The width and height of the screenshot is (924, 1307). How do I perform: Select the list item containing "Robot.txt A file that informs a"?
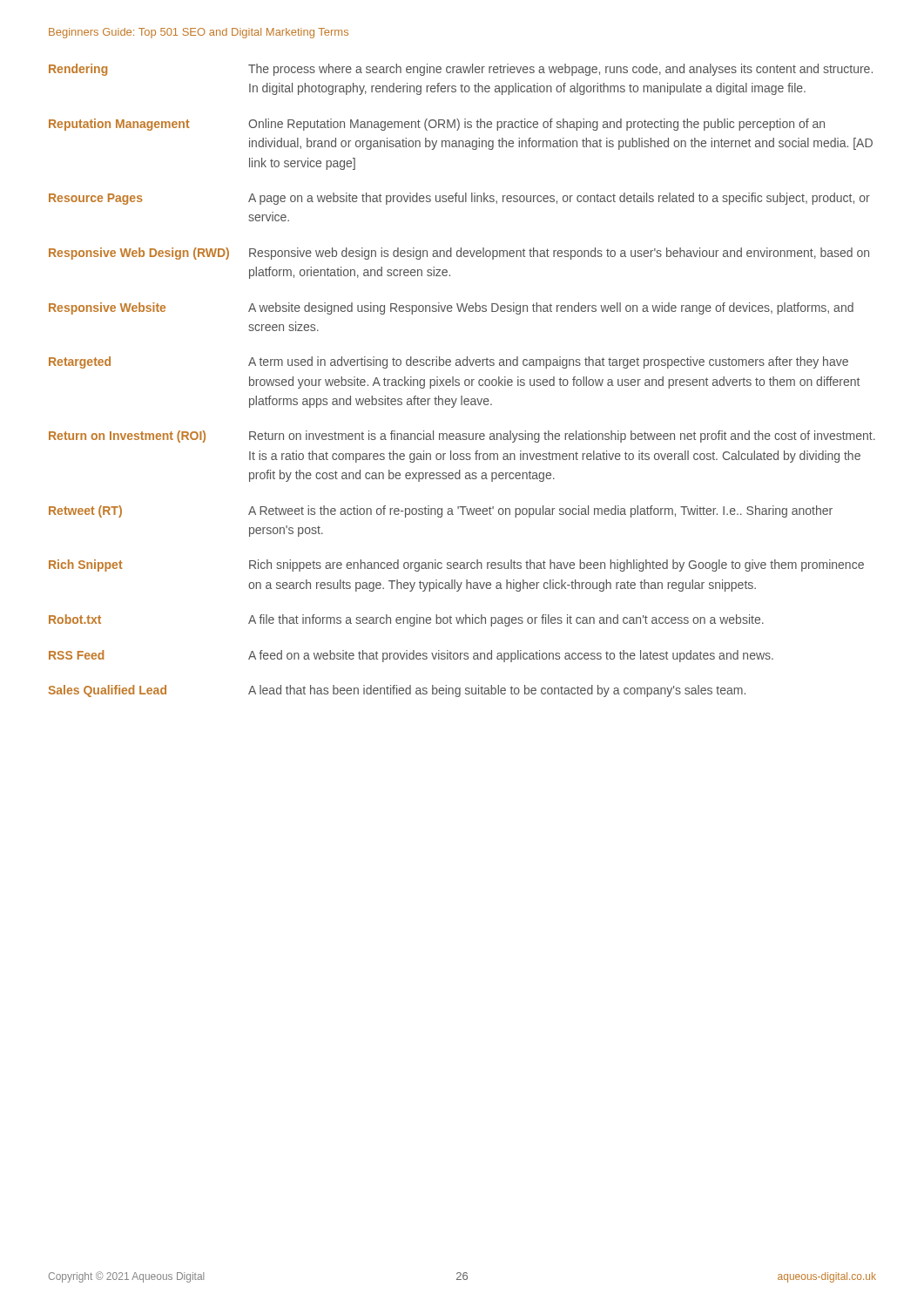[462, 620]
